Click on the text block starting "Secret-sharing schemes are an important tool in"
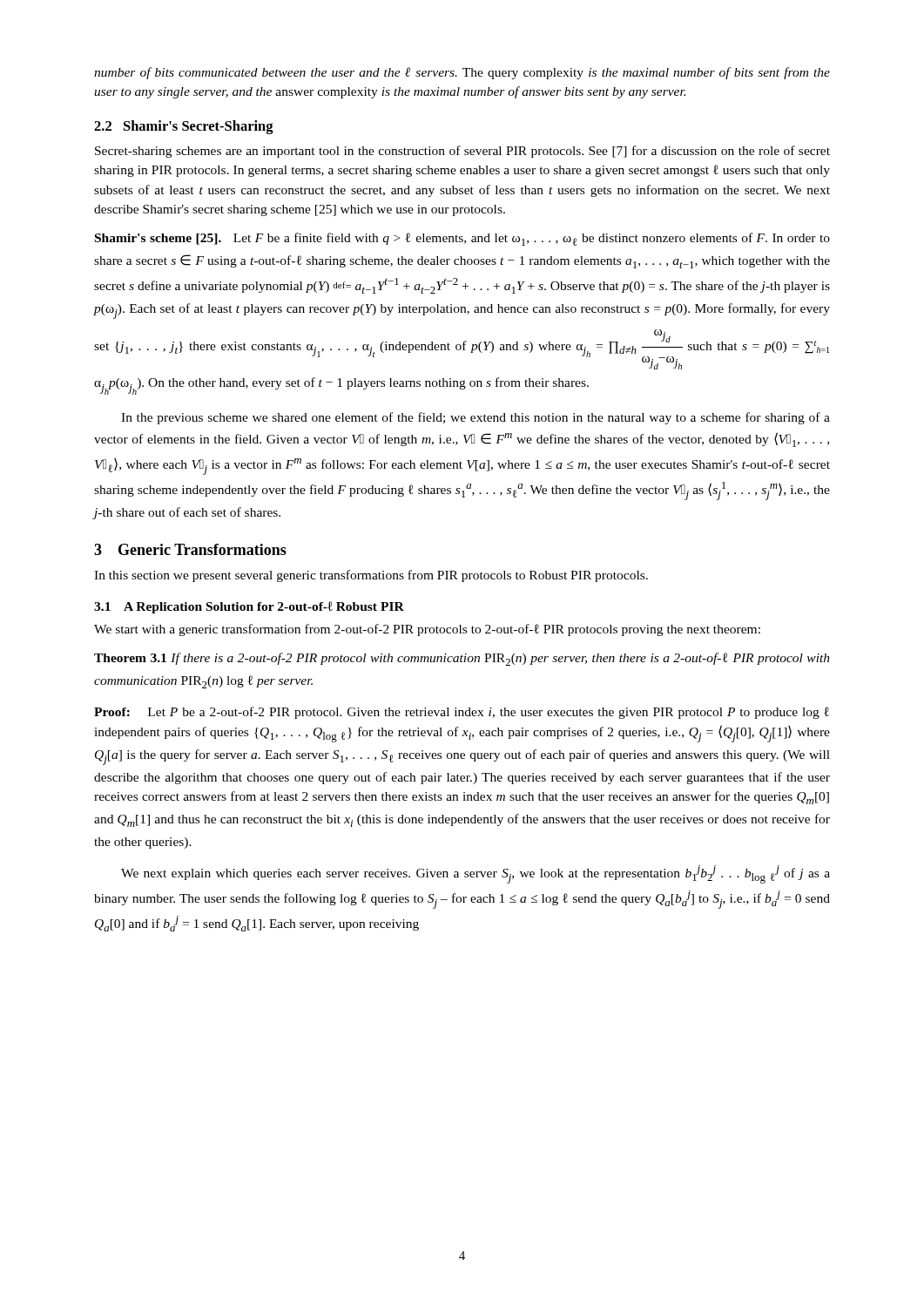Viewport: 924px width, 1307px height. coord(462,179)
